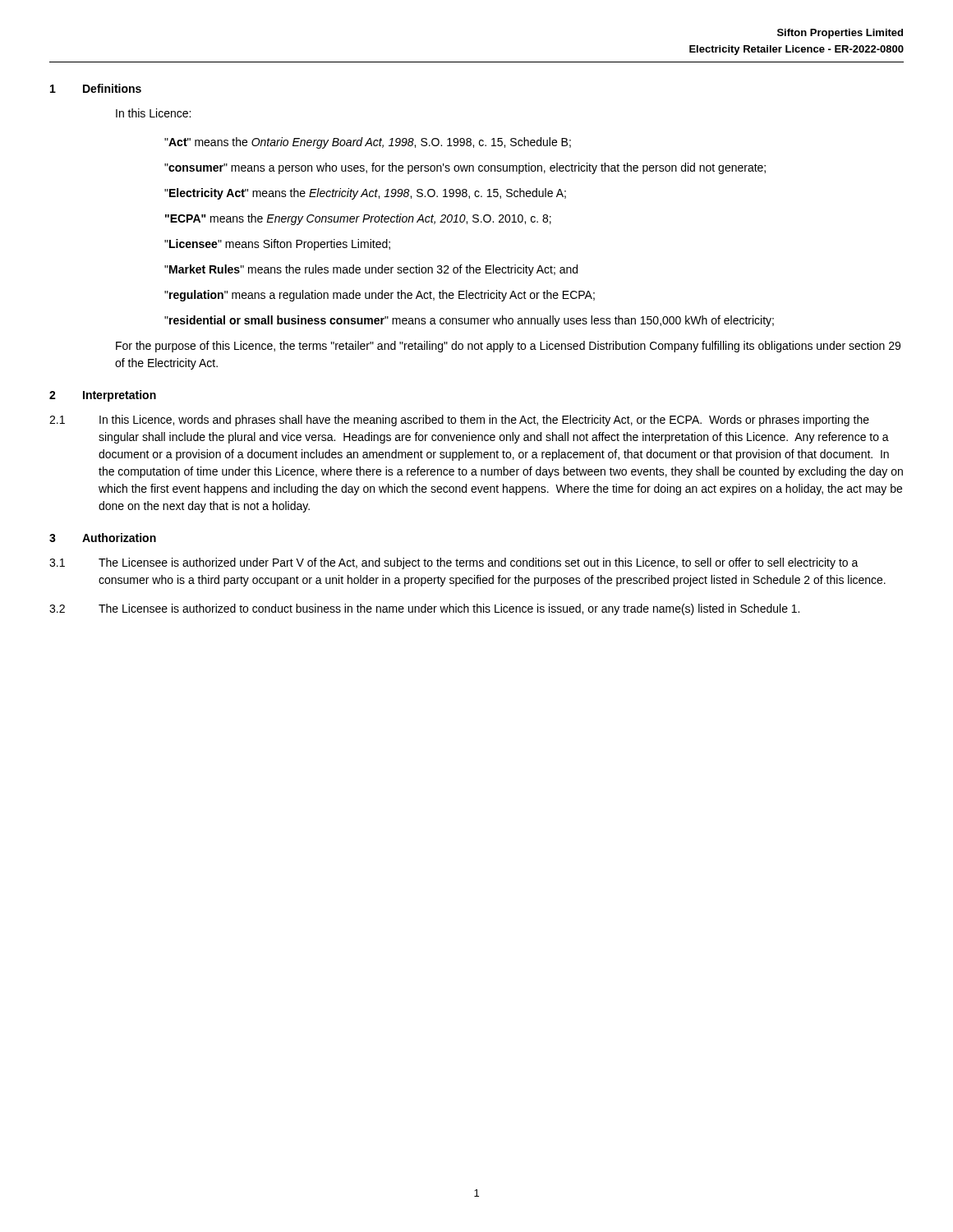Select the list item that says ""Market Rules" means the rules made"
The width and height of the screenshot is (953, 1232).
[x=371, y=269]
